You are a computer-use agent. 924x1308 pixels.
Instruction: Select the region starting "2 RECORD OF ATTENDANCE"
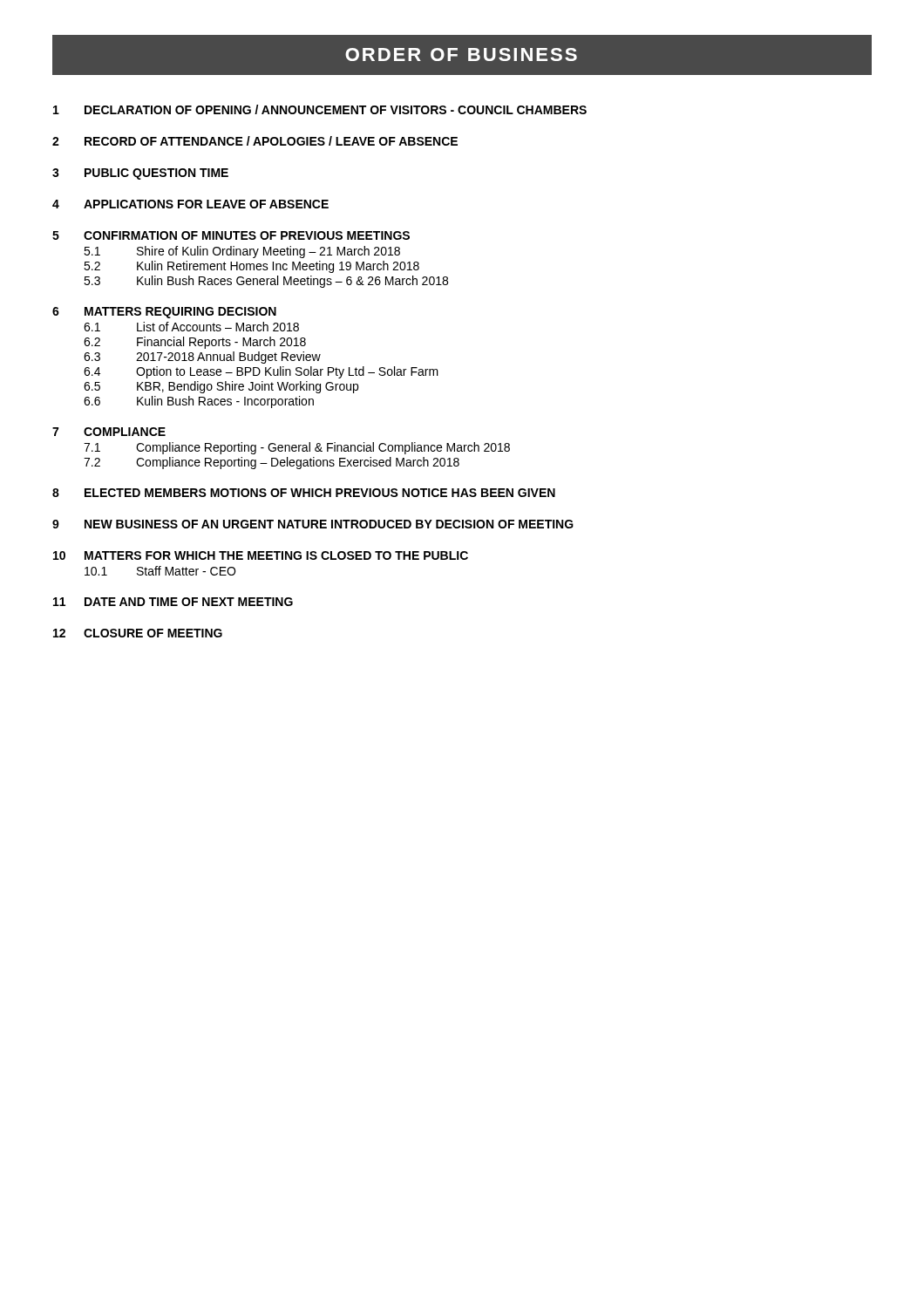click(x=462, y=141)
